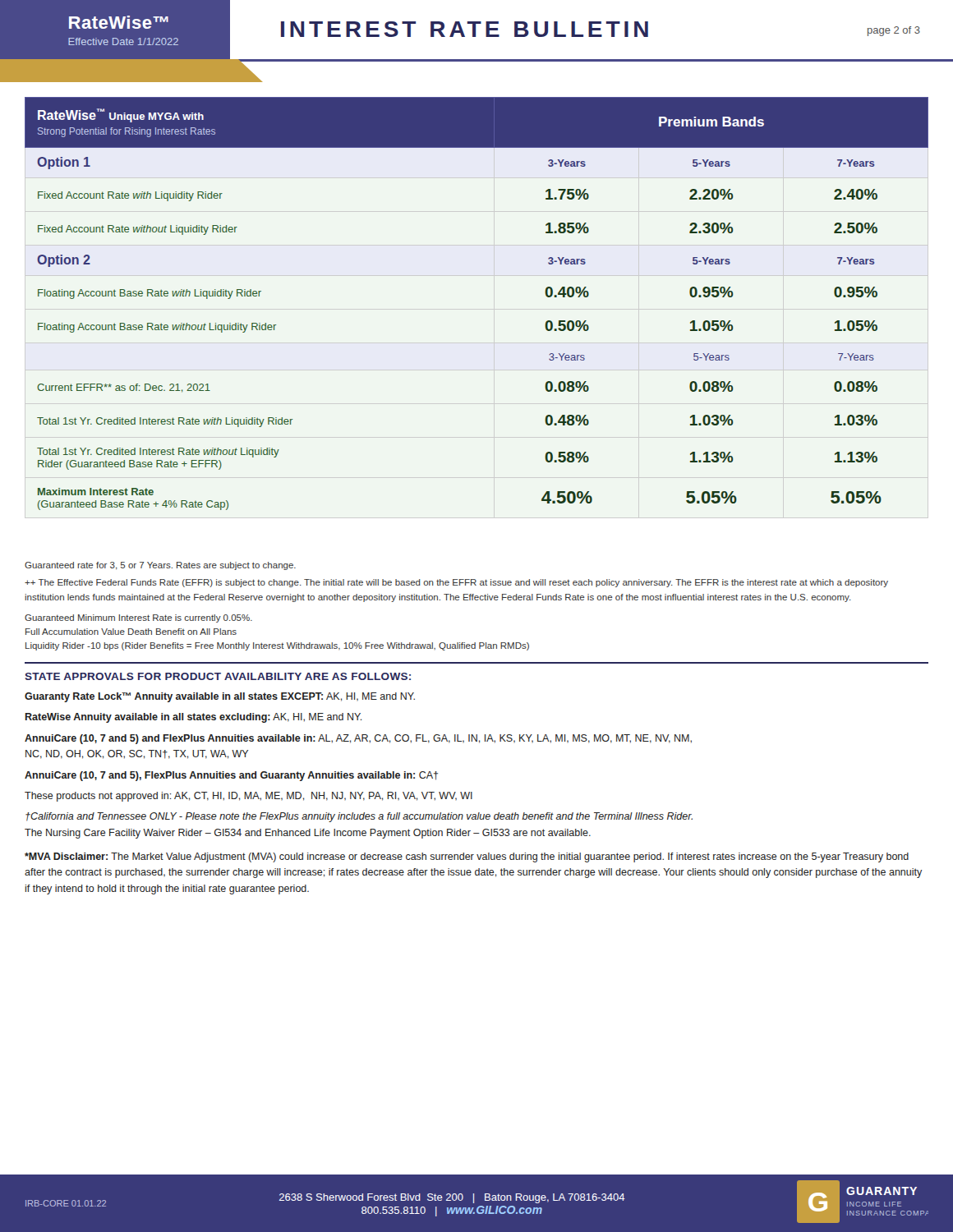Select the footnote that says "Guaranteed rate for 3,"
Image resolution: width=953 pixels, height=1232 pixels.
tap(160, 565)
